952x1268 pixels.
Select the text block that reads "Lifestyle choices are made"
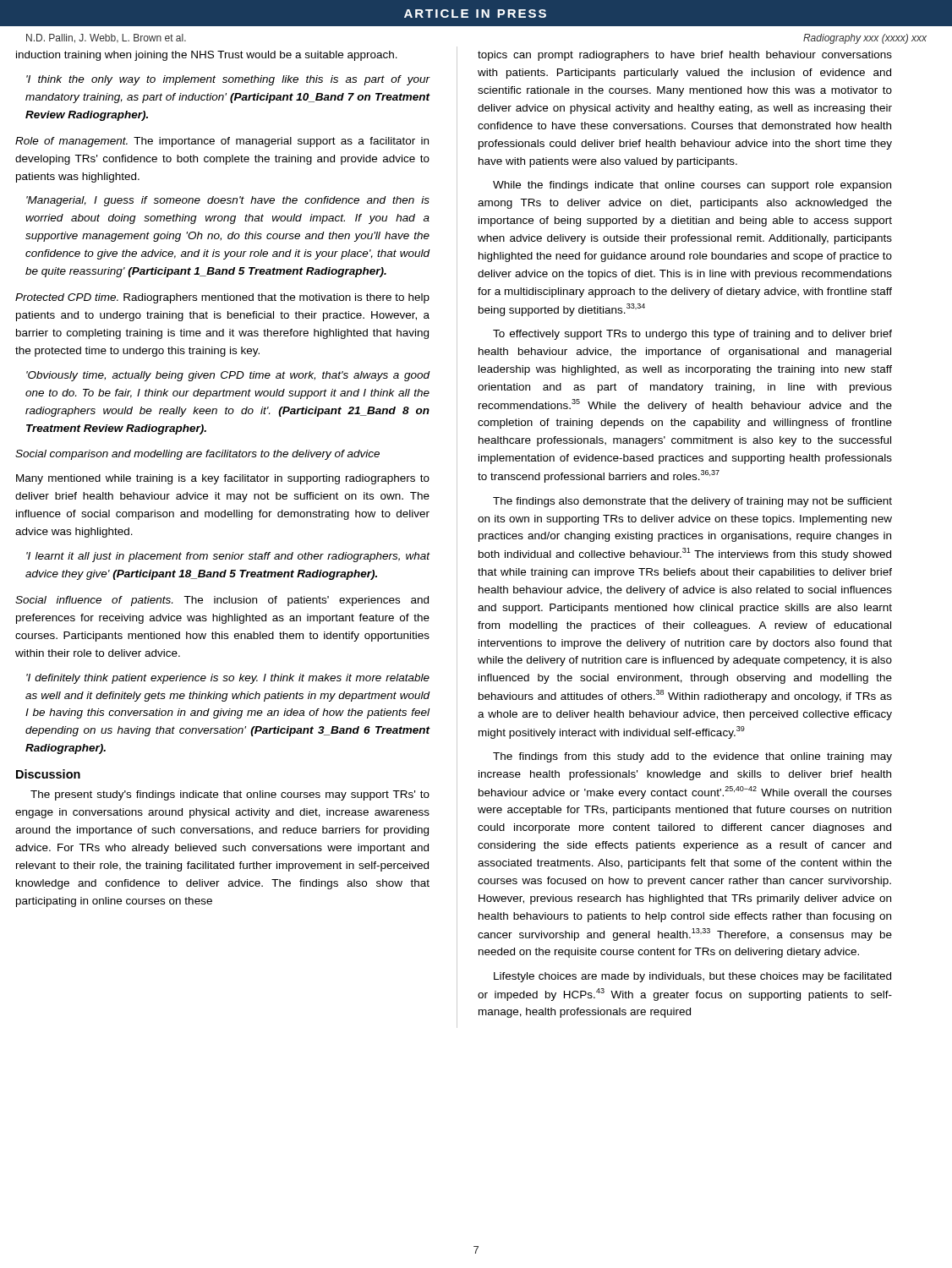685,995
